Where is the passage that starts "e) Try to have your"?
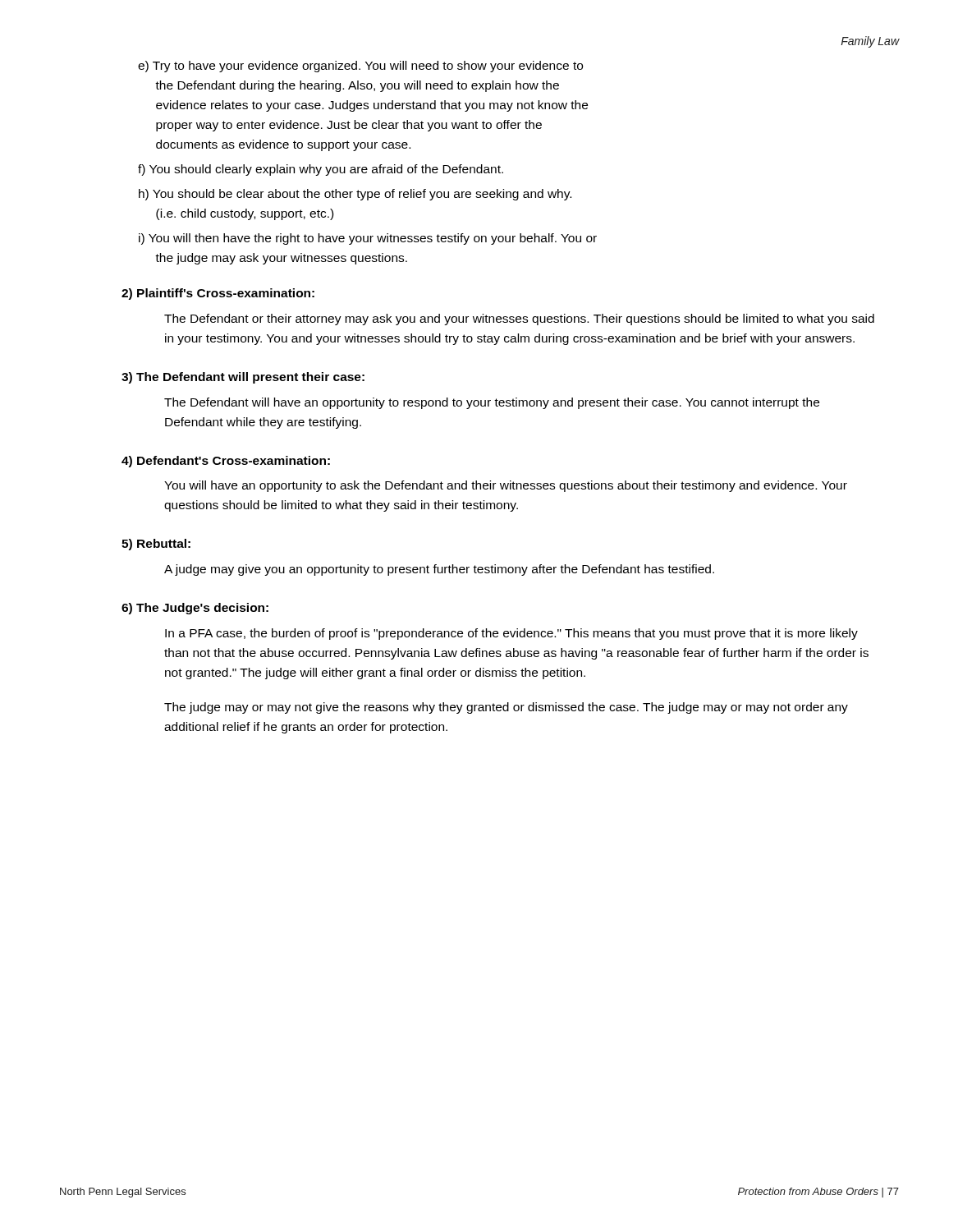 tap(363, 105)
